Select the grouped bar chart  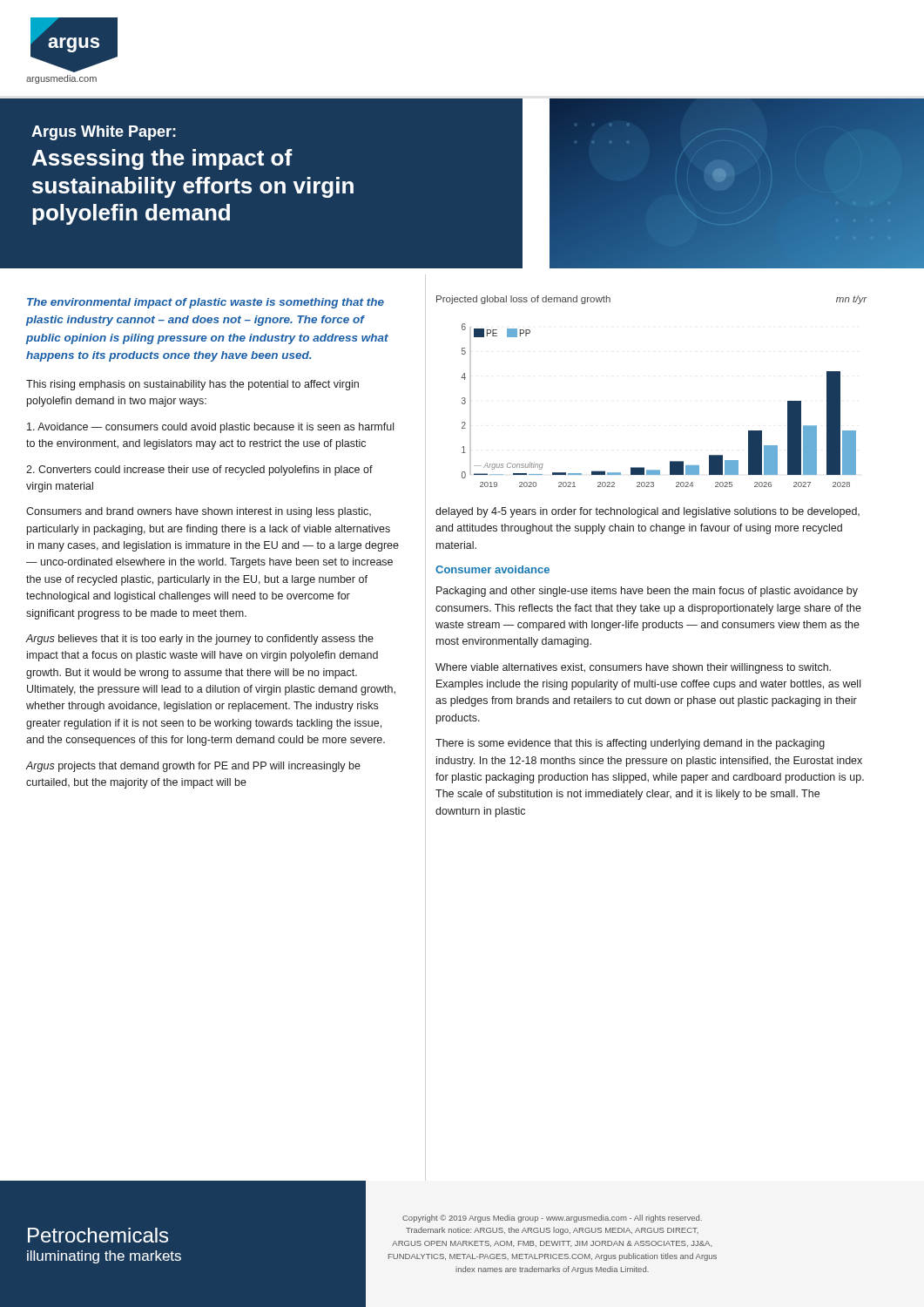pyautogui.click(x=651, y=402)
